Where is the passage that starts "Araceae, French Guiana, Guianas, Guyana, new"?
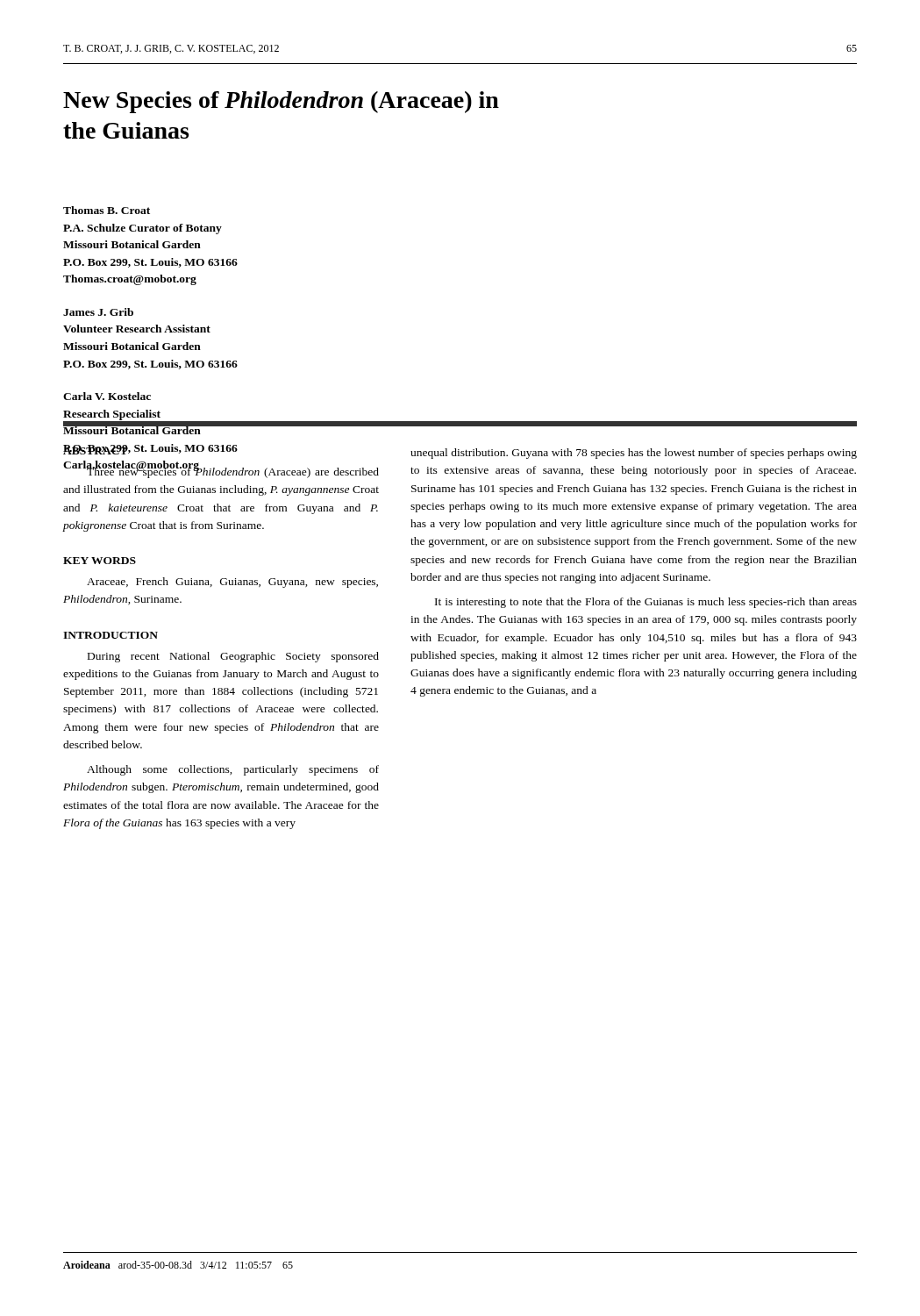The image size is (920, 1316). click(221, 590)
